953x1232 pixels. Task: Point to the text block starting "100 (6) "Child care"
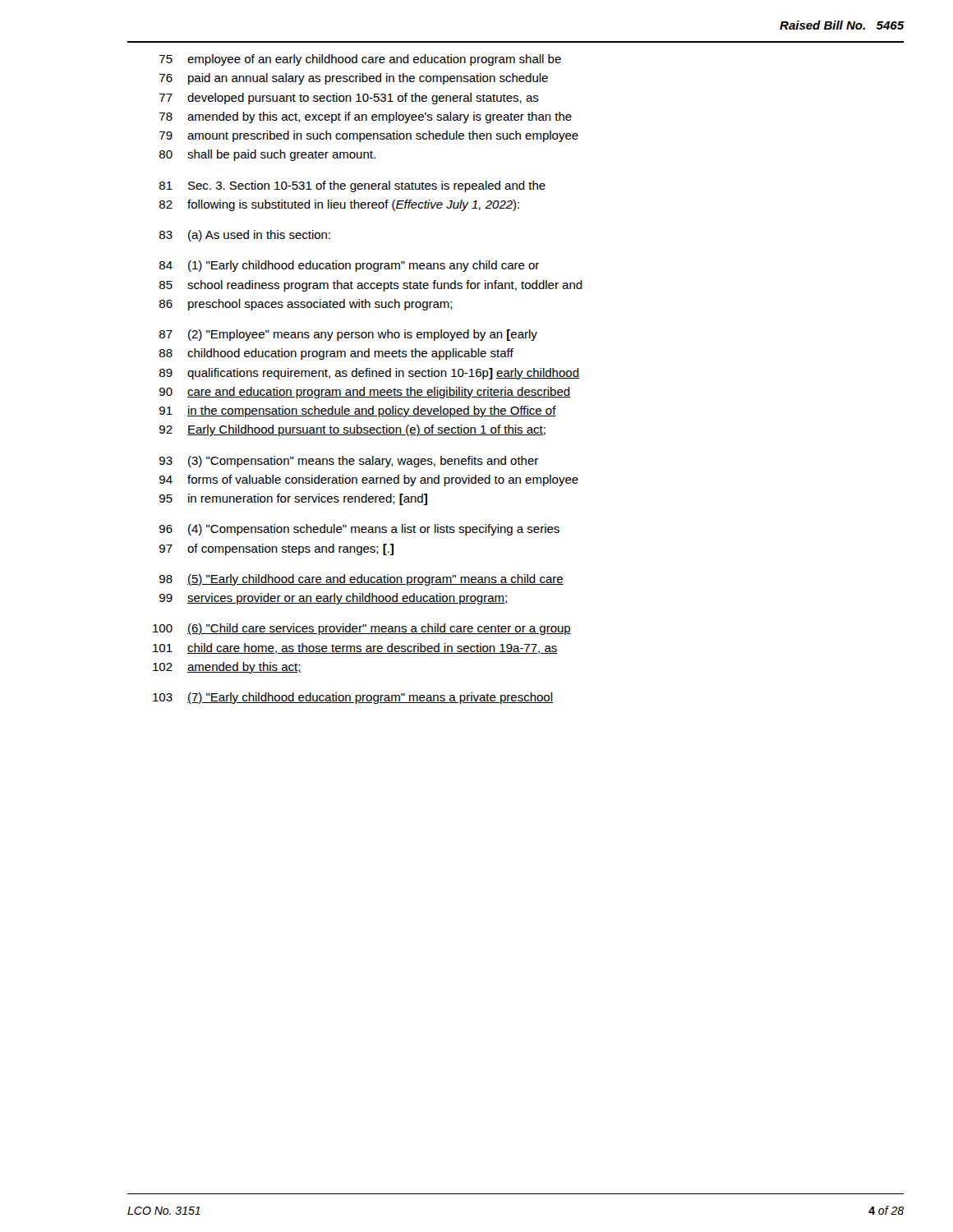coord(516,647)
